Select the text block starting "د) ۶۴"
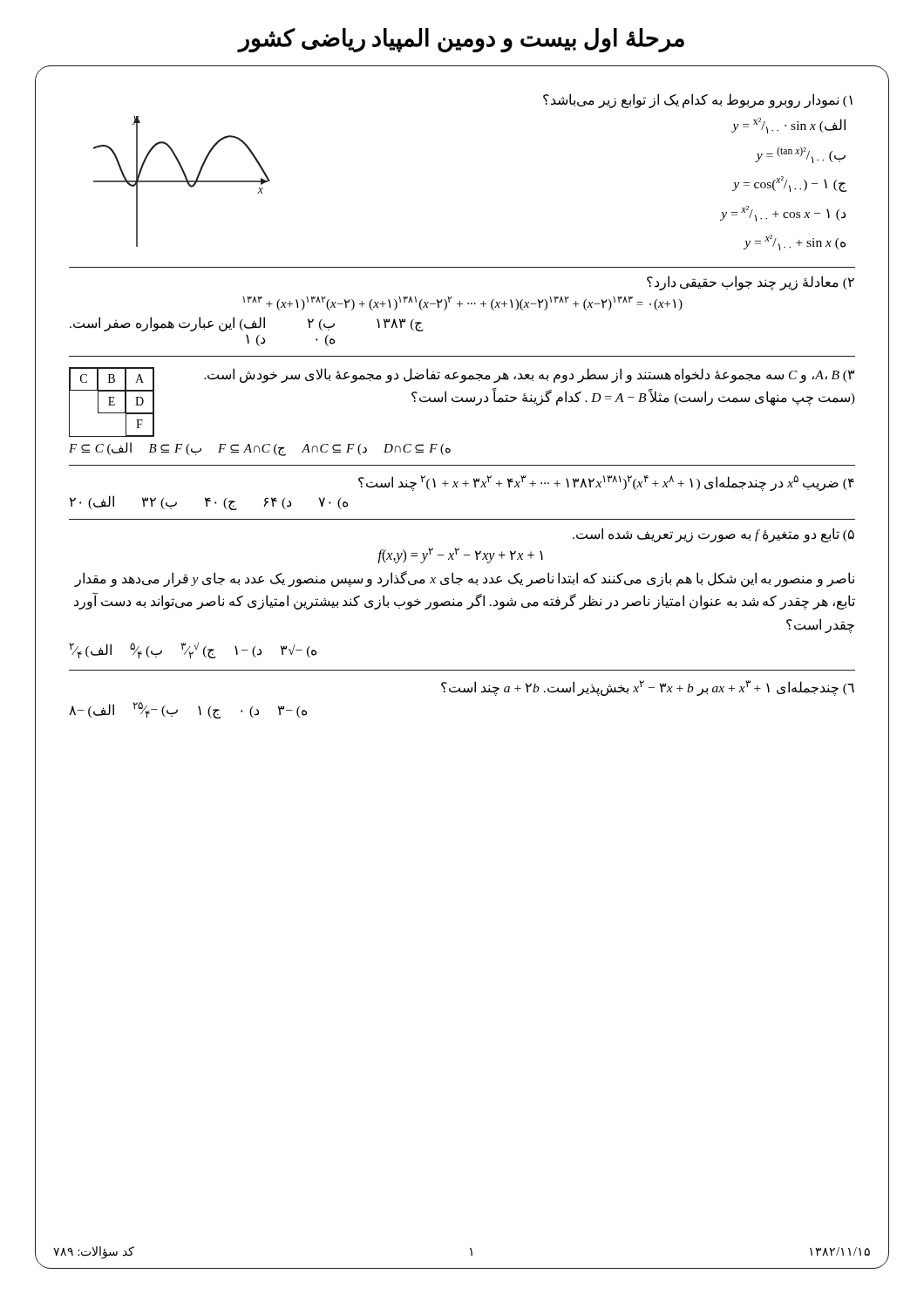The image size is (924, 1308). pyautogui.click(x=277, y=502)
